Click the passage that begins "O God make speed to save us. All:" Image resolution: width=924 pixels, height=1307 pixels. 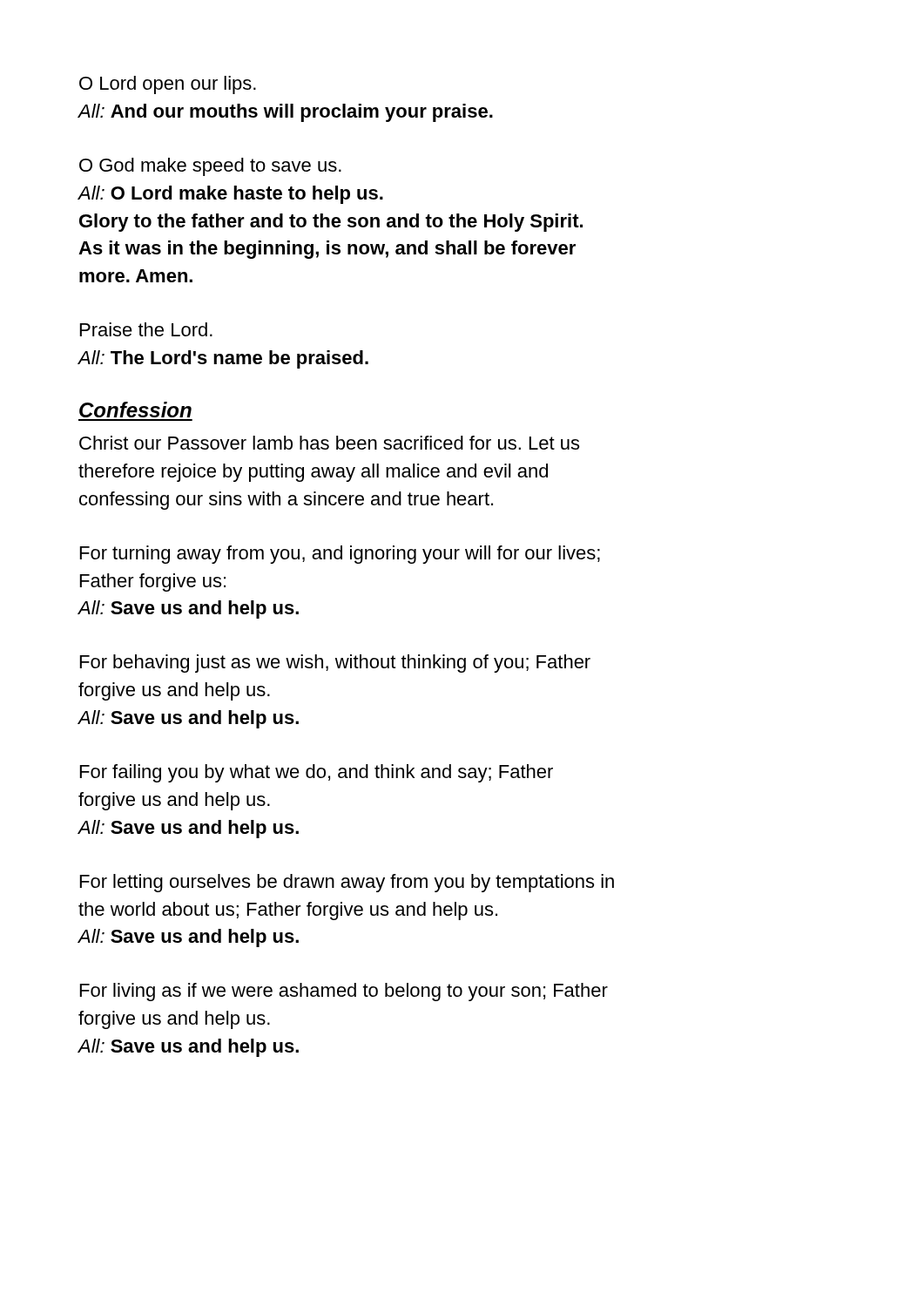coord(462,221)
